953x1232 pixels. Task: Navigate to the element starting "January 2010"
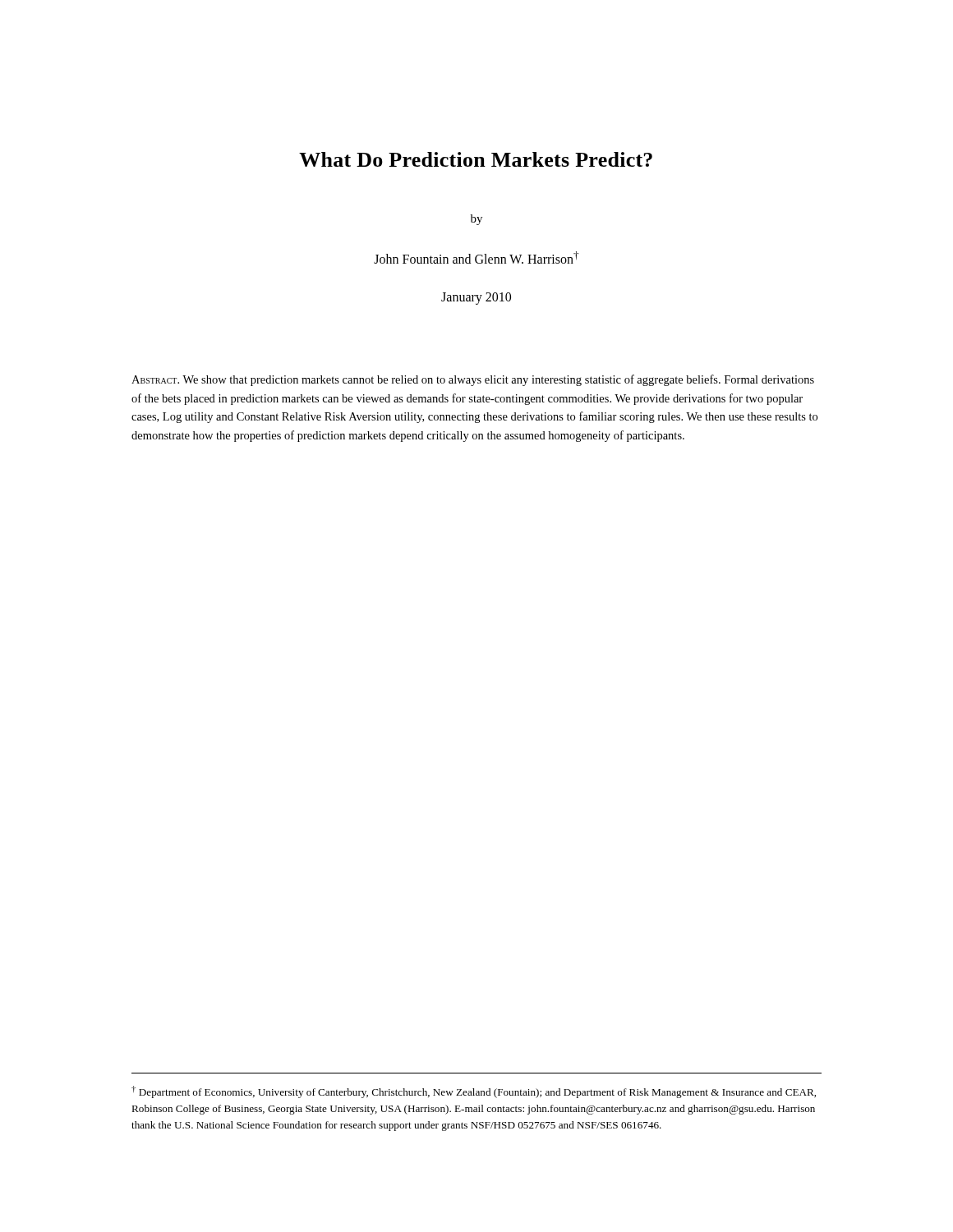(476, 297)
